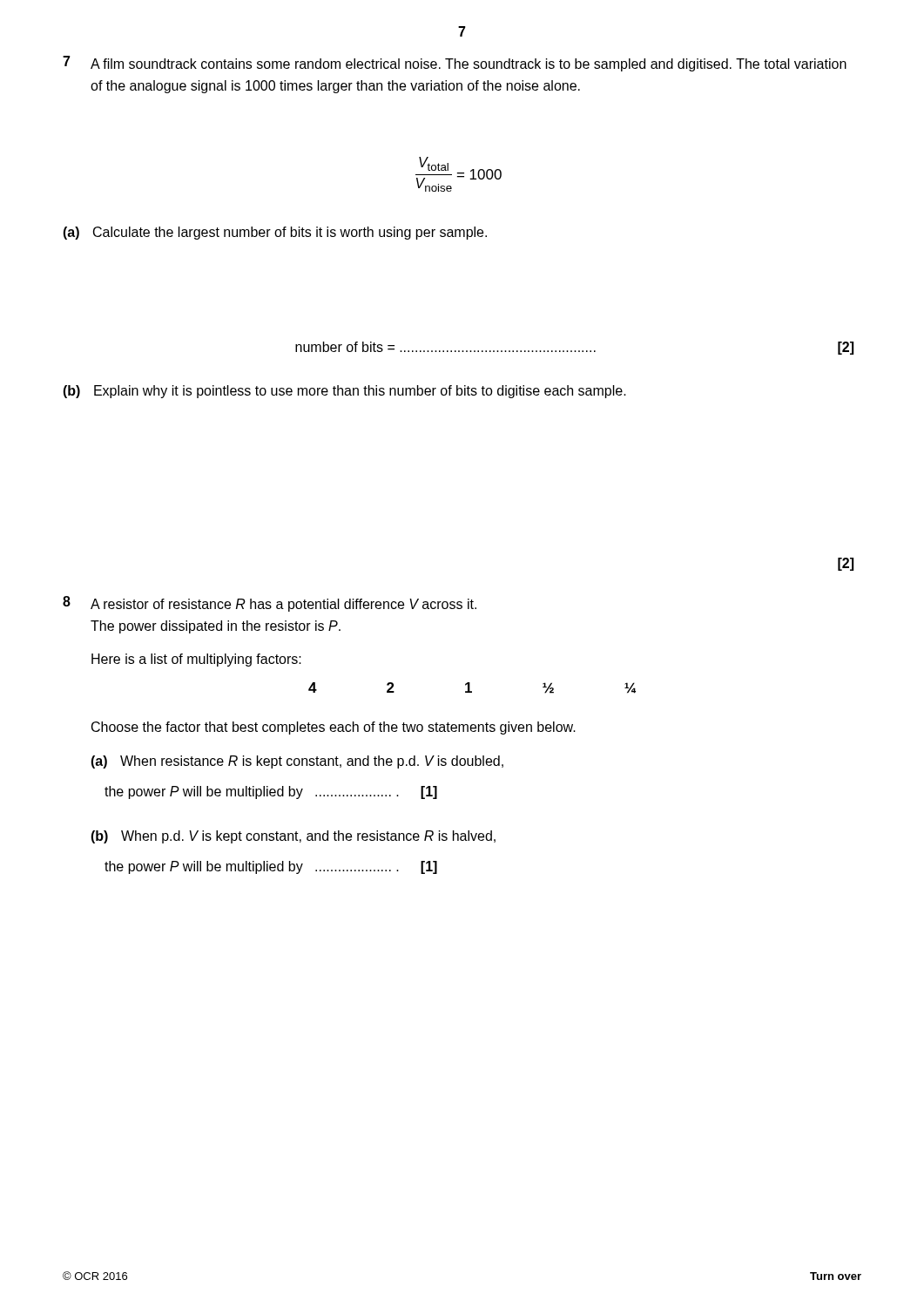
Task: Locate the text "number of bits = ................................................... [2]"
Action: [459, 348]
